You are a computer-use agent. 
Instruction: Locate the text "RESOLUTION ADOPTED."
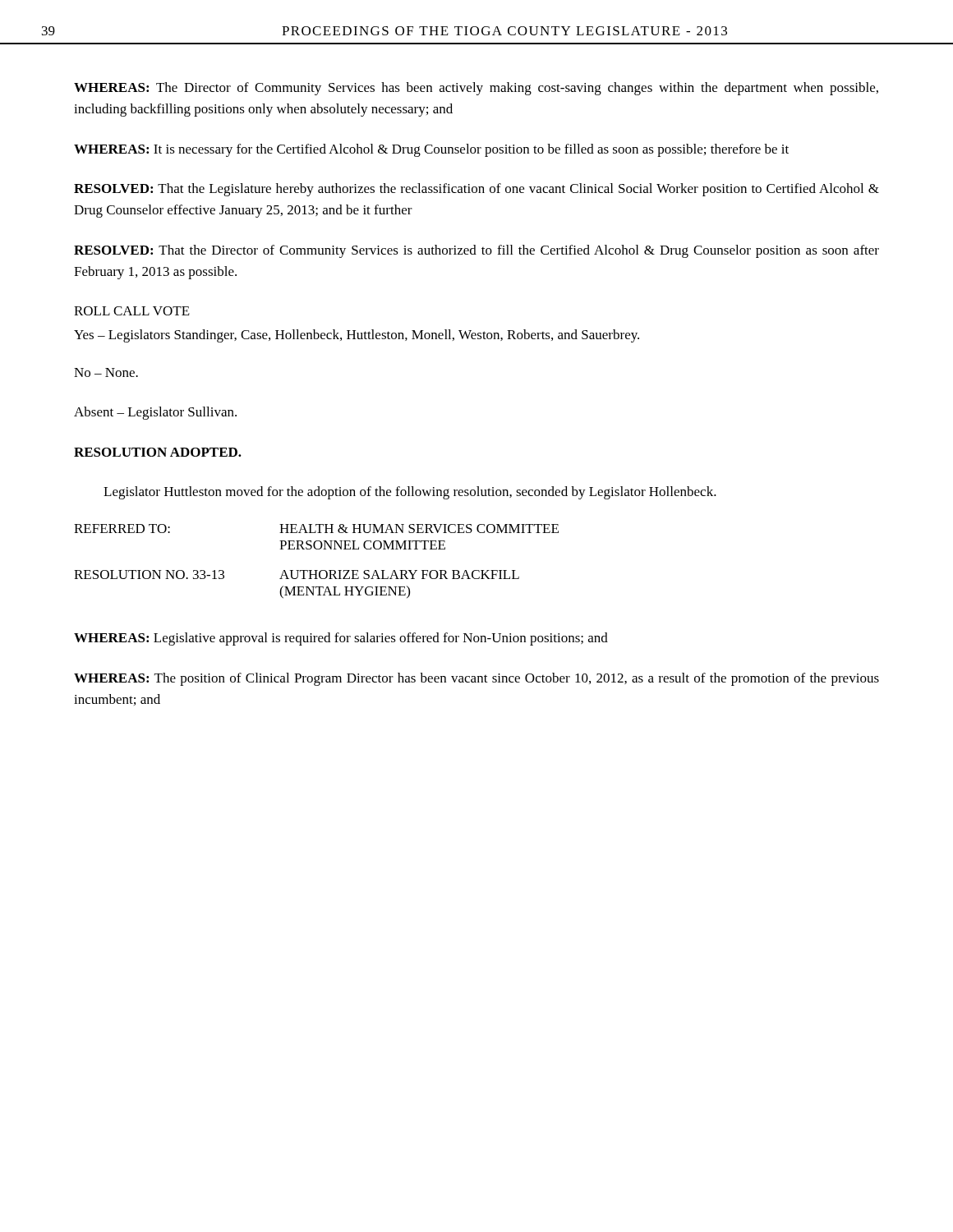click(158, 452)
